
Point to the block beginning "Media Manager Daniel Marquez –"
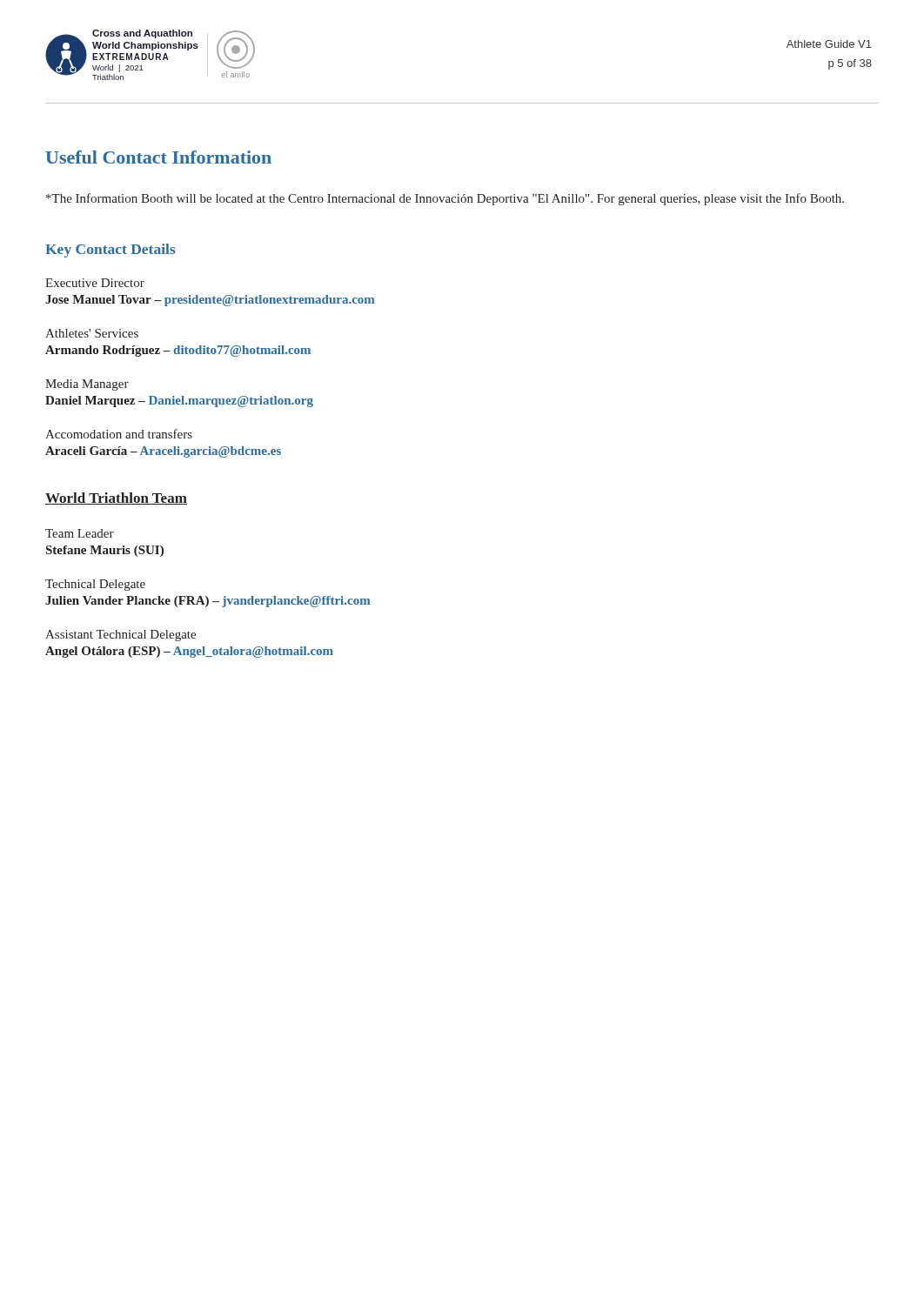(87, 385)
